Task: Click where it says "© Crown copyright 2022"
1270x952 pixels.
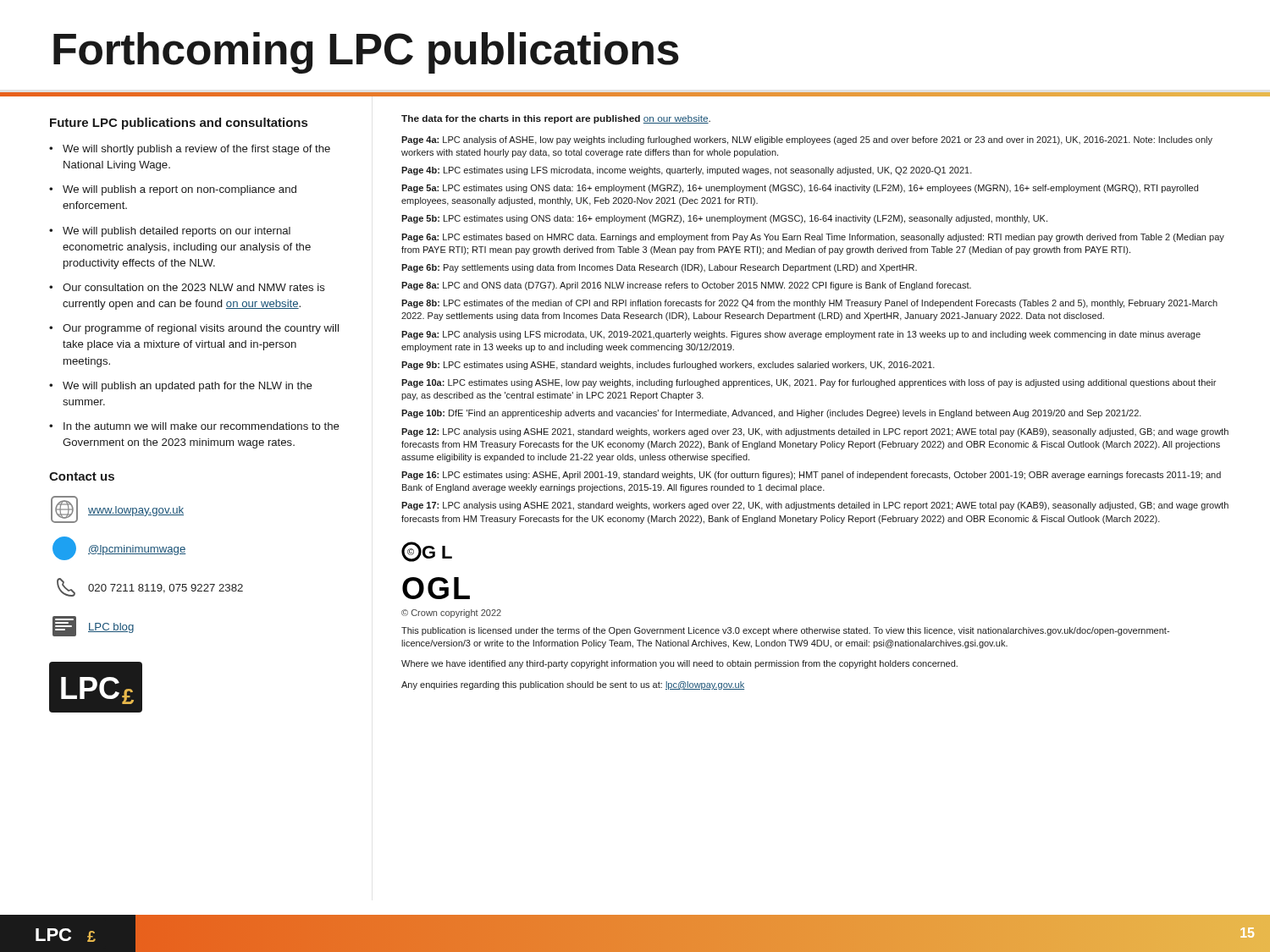Action: (451, 613)
